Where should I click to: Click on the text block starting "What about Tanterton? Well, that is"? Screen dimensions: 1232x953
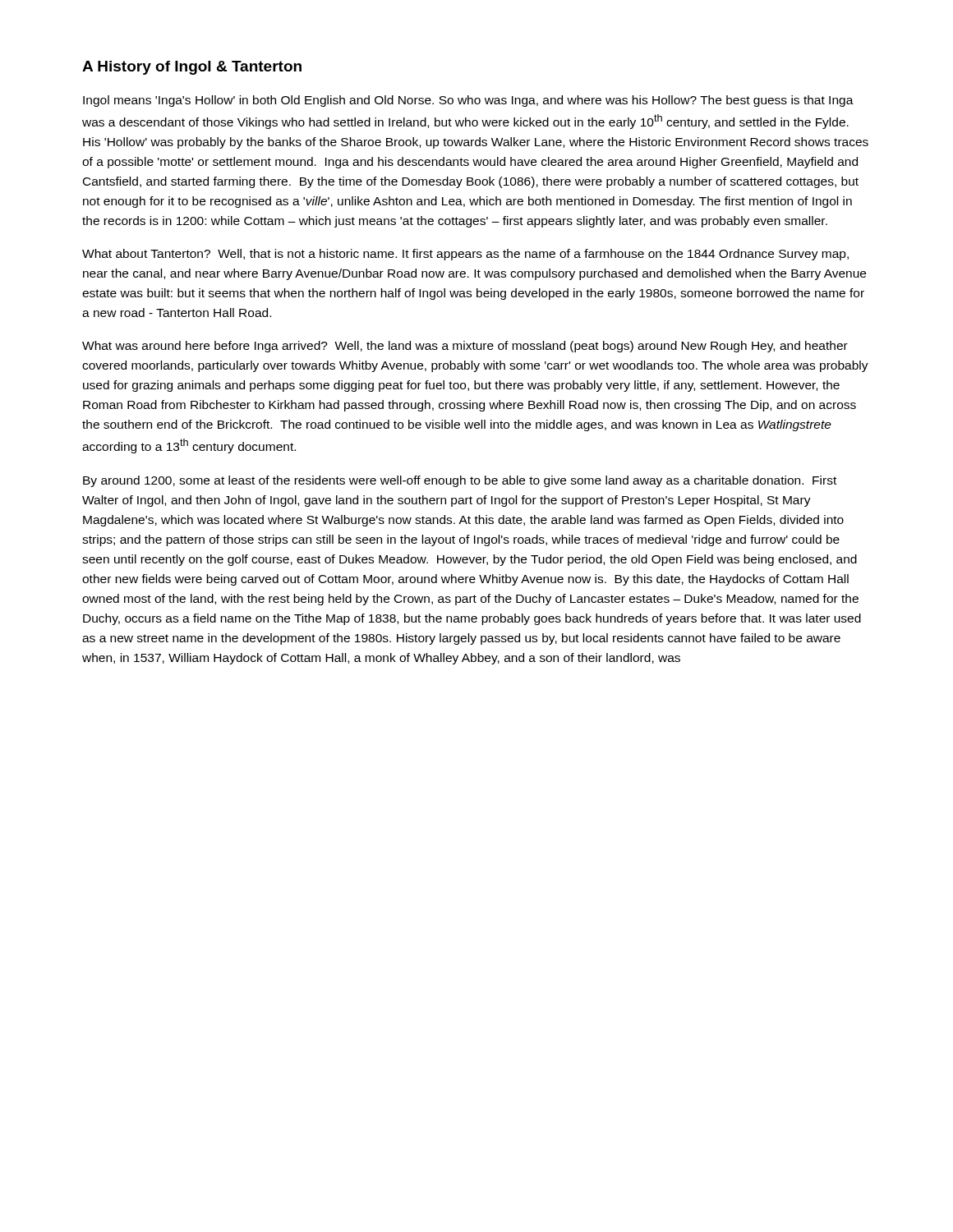click(474, 283)
